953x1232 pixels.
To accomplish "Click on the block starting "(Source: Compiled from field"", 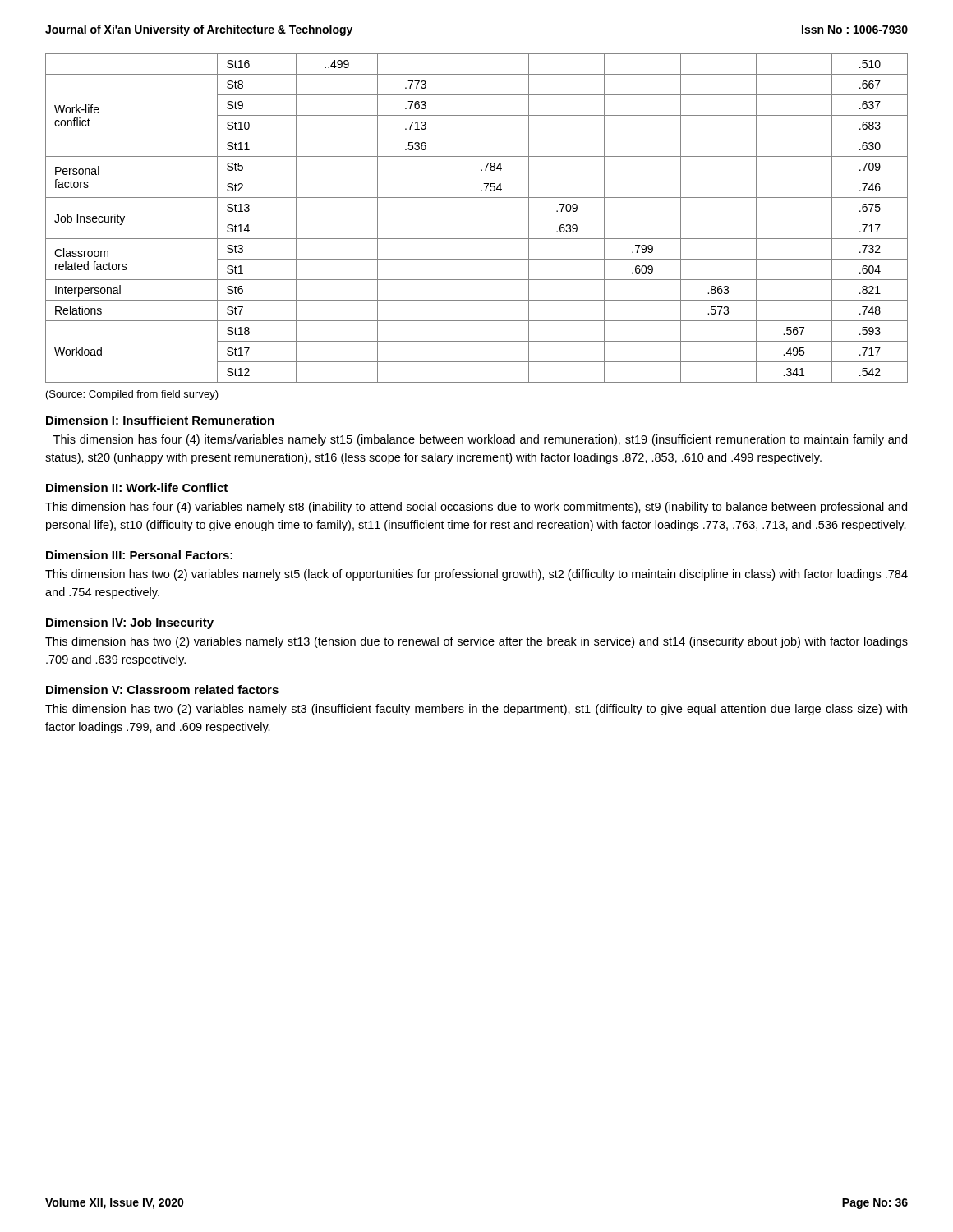I will (x=132, y=394).
